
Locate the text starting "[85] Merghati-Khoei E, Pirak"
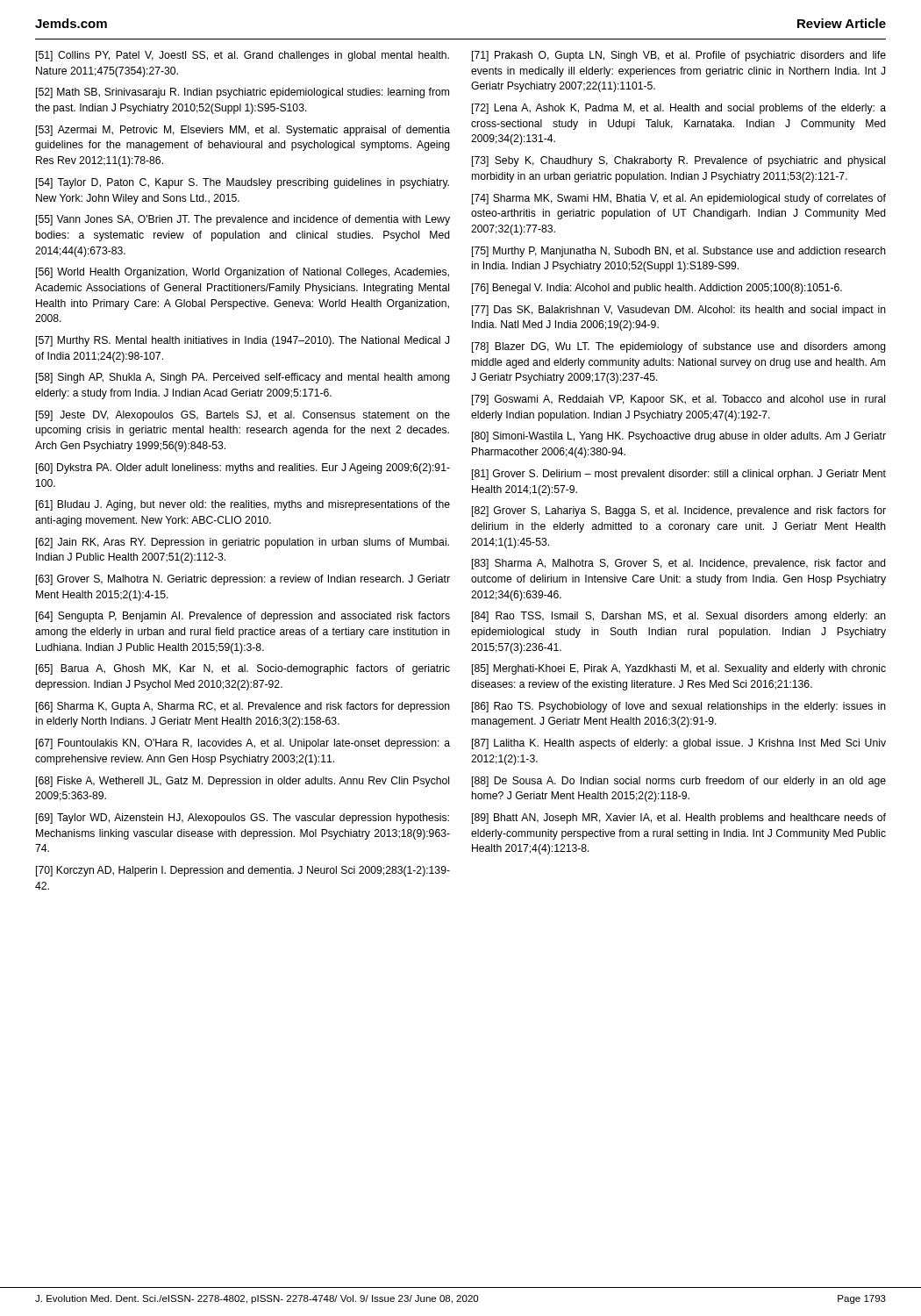(x=678, y=677)
